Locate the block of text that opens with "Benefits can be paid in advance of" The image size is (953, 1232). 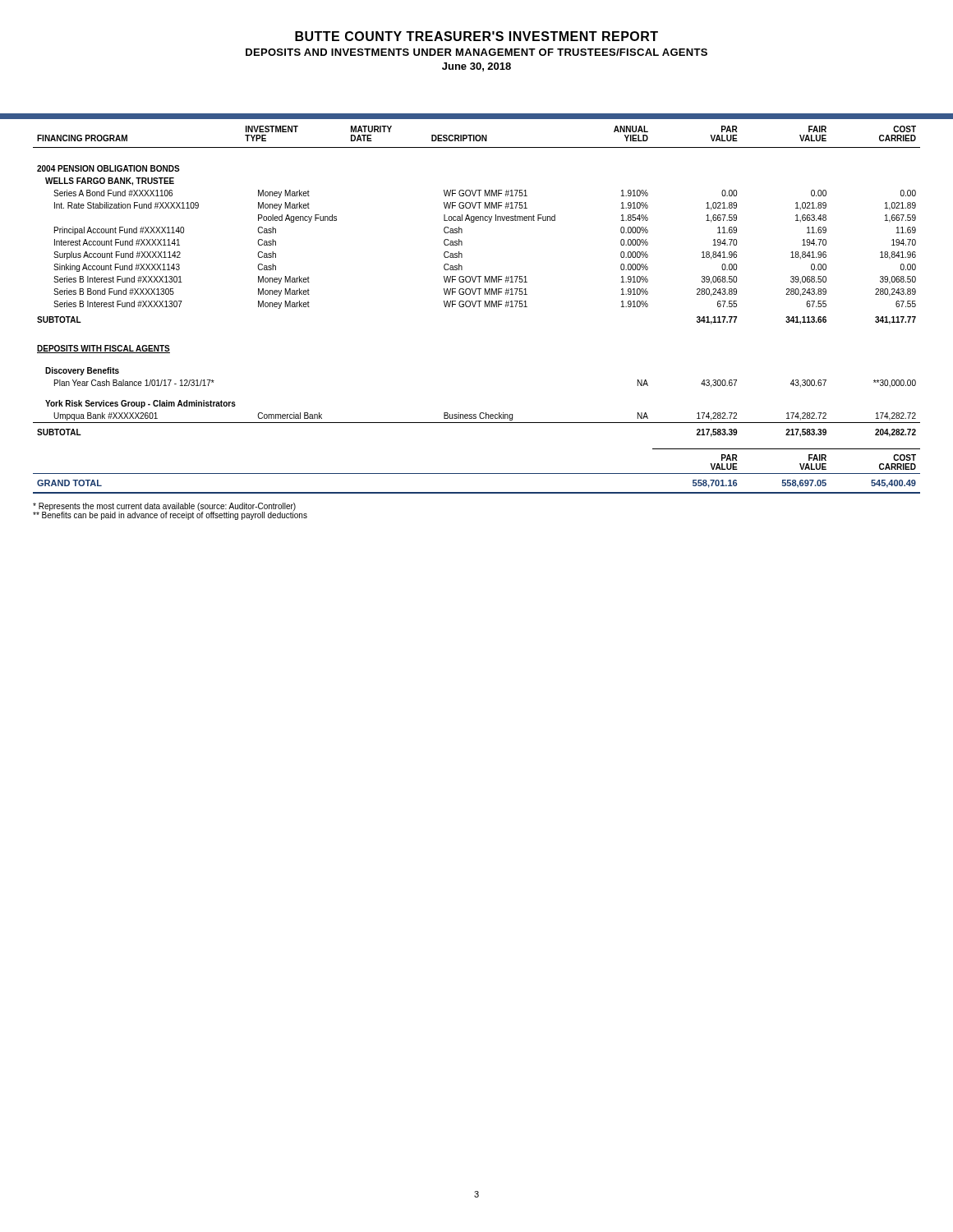click(170, 515)
